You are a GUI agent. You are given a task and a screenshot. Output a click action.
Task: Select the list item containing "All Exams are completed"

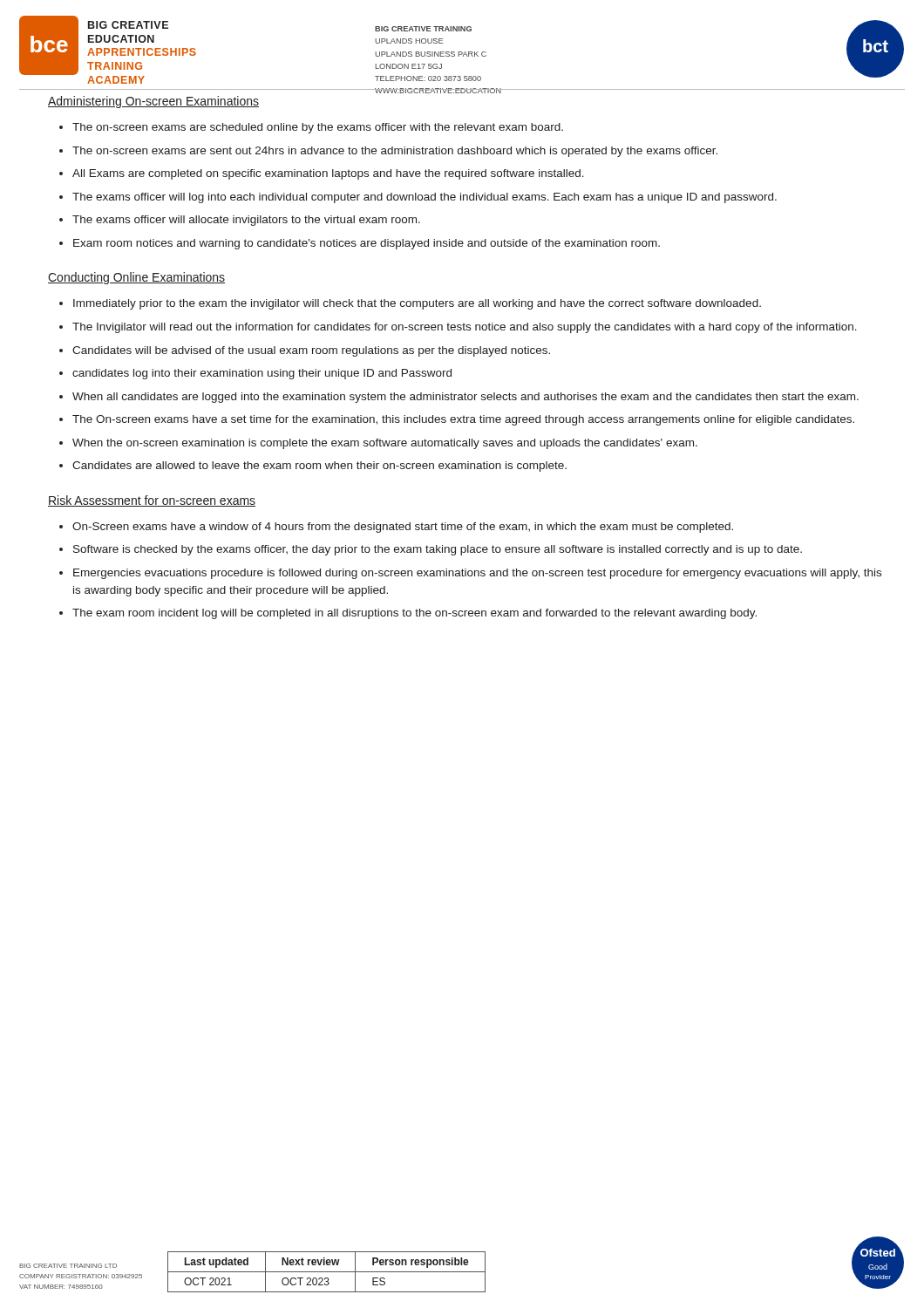tap(328, 173)
